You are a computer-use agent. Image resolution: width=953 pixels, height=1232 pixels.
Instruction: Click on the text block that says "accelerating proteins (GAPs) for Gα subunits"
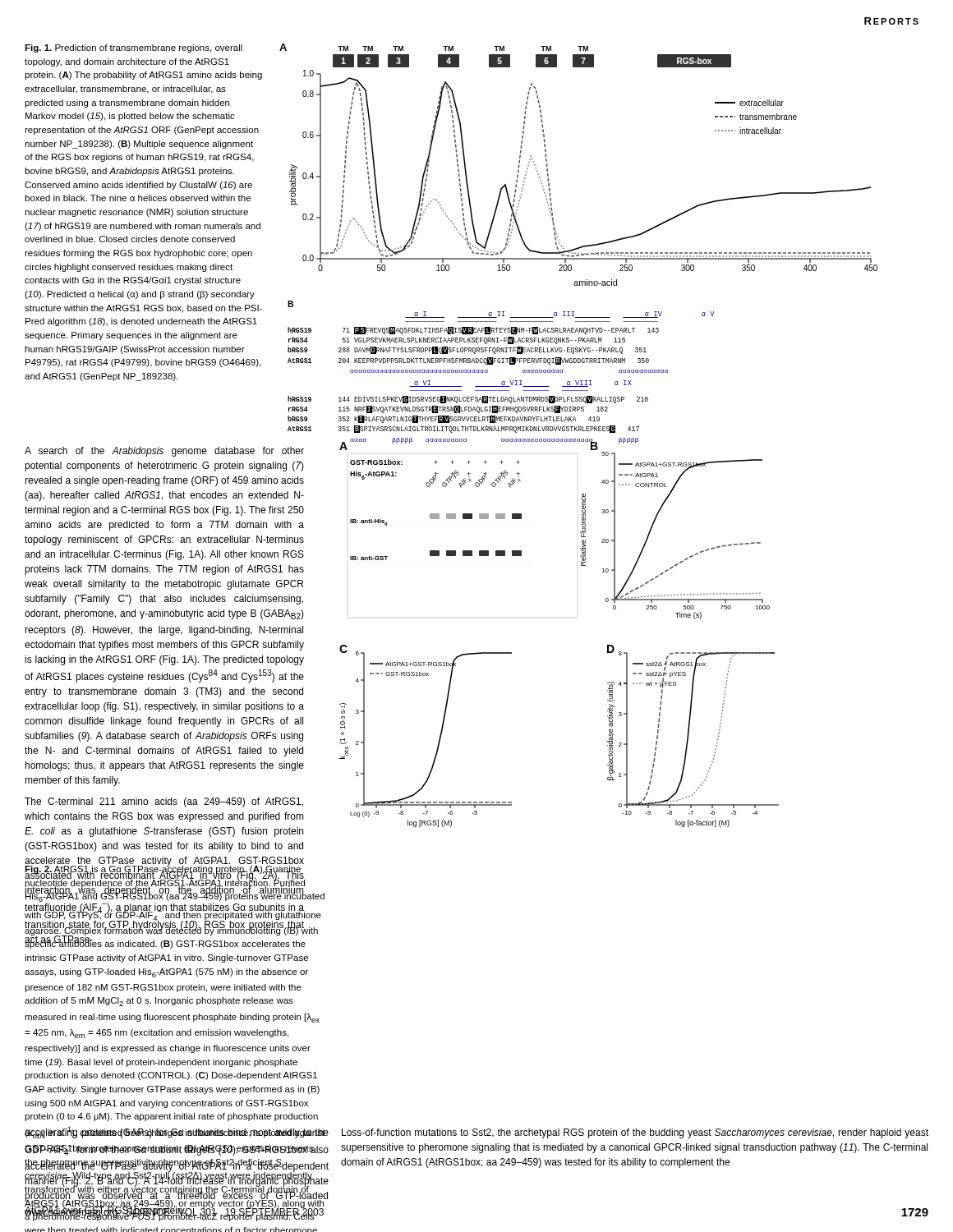click(x=177, y=1172)
